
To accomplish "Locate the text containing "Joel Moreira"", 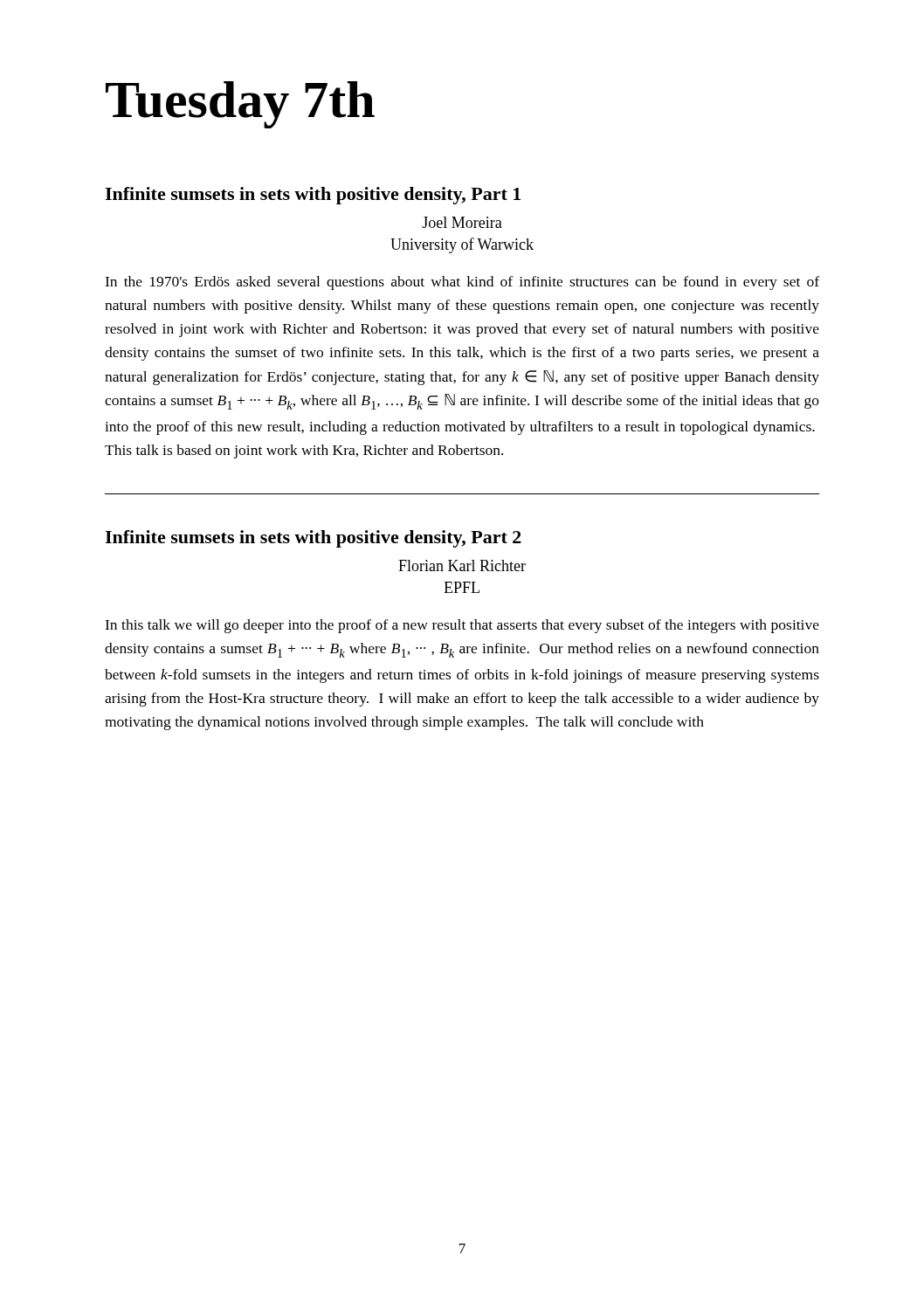I will tap(462, 223).
